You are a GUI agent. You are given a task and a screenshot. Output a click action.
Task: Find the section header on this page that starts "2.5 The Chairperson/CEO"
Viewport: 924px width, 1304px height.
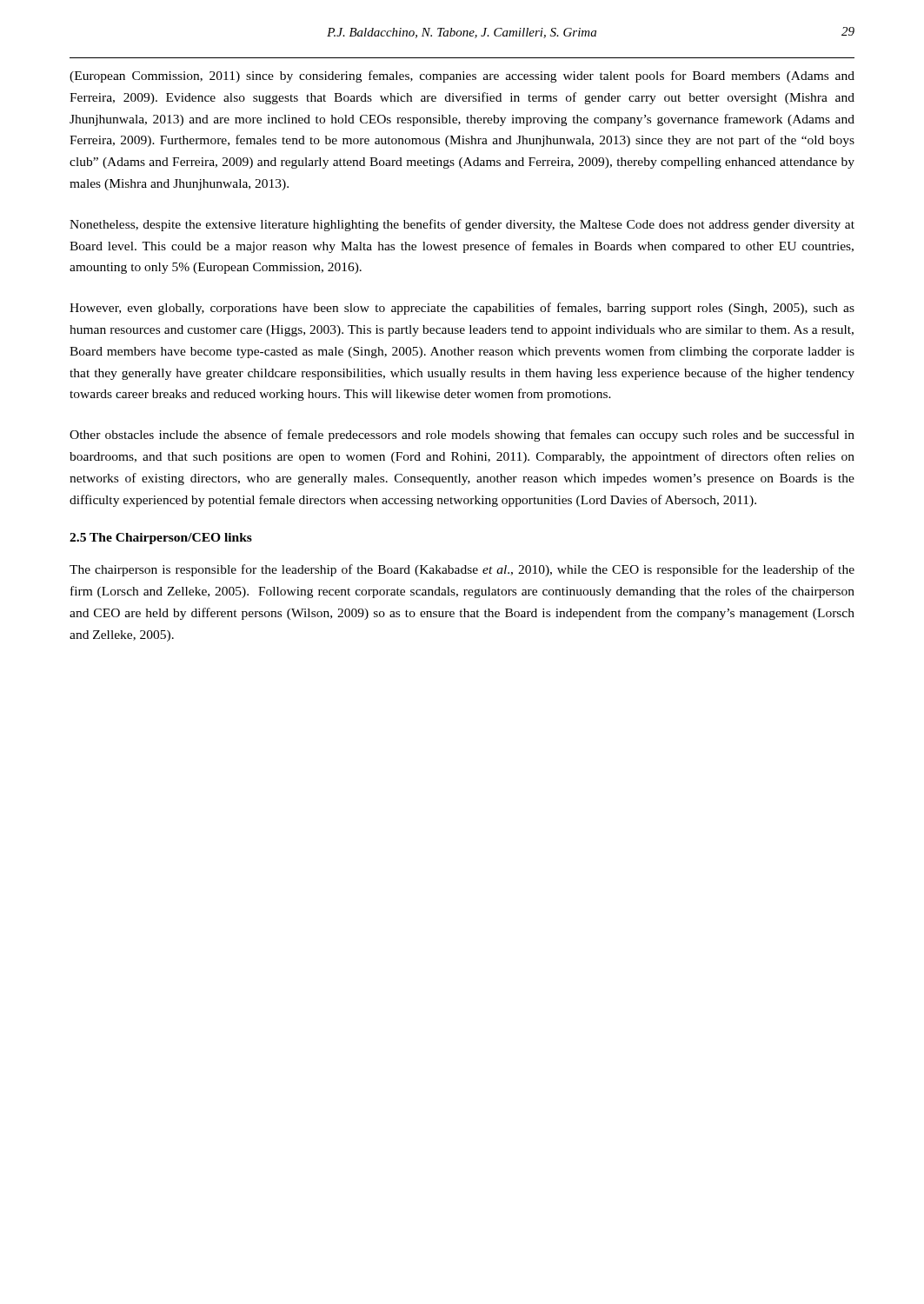click(x=161, y=537)
